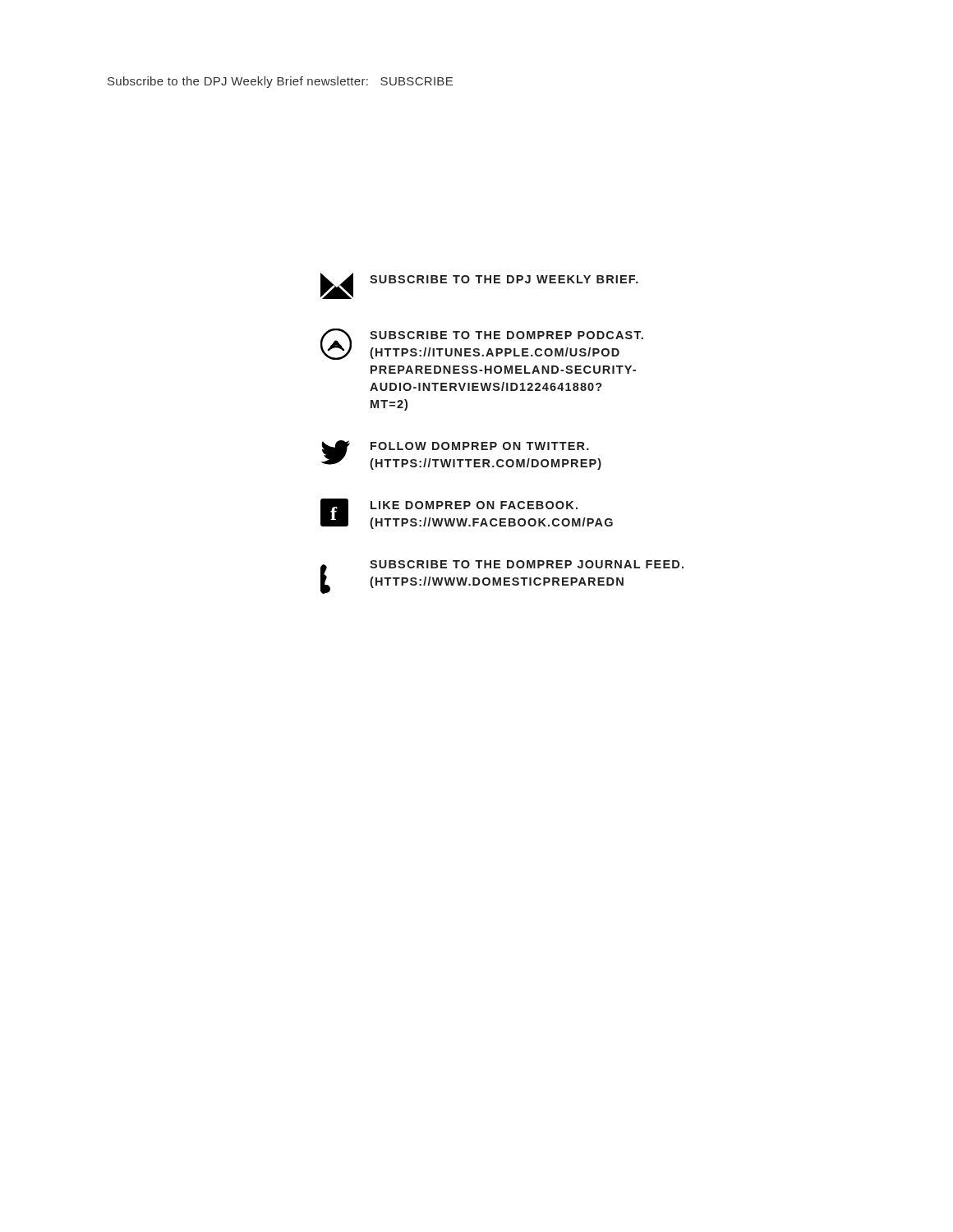Find "FOLLOW DOMPREP ON TWITTER. (HTTPS://TWITTER.COM/DOMPREP)" on this page
The width and height of the screenshot is (953, 1232).
click(461, 455)
